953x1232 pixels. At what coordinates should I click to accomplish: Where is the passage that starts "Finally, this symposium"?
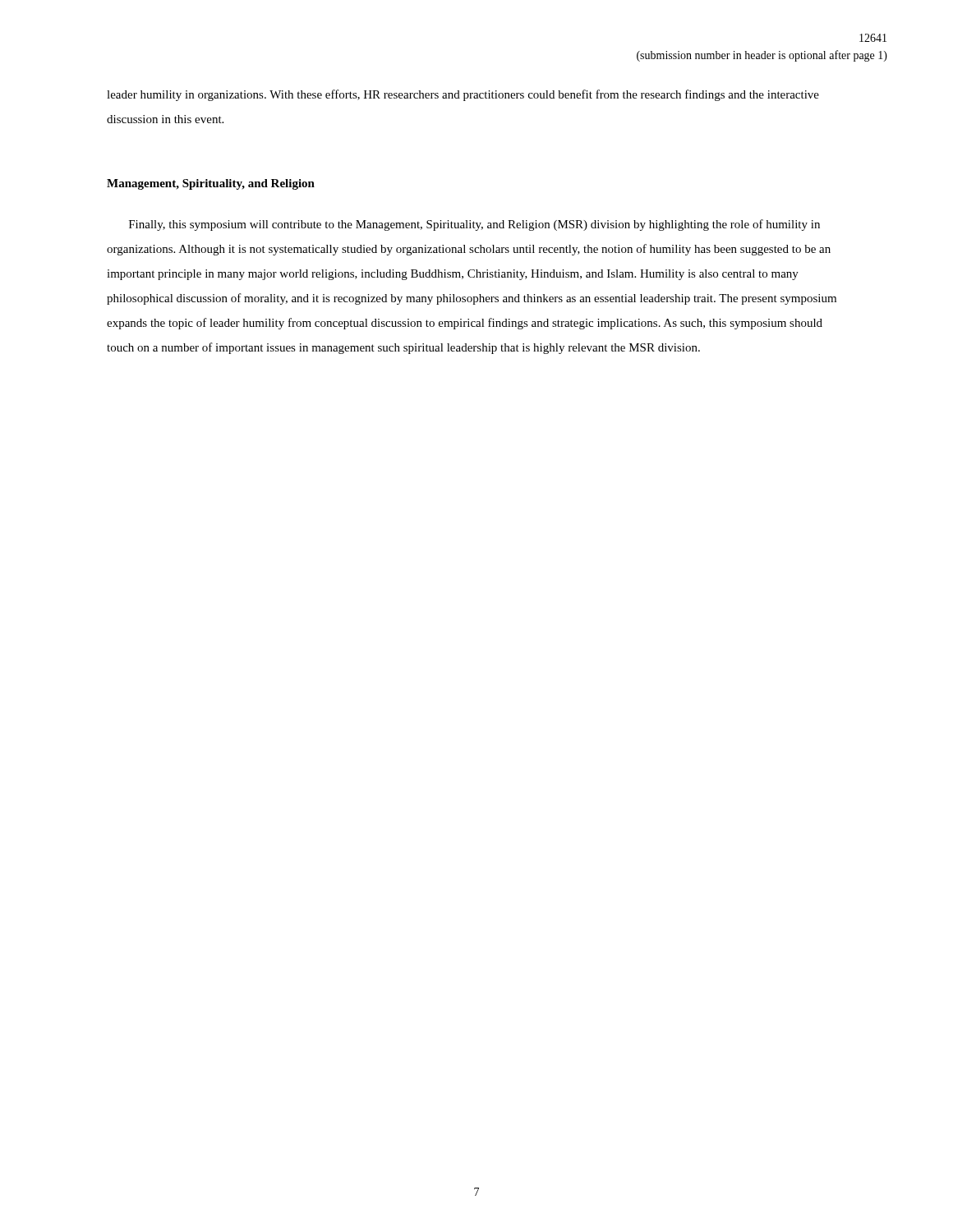pos(472,286)
